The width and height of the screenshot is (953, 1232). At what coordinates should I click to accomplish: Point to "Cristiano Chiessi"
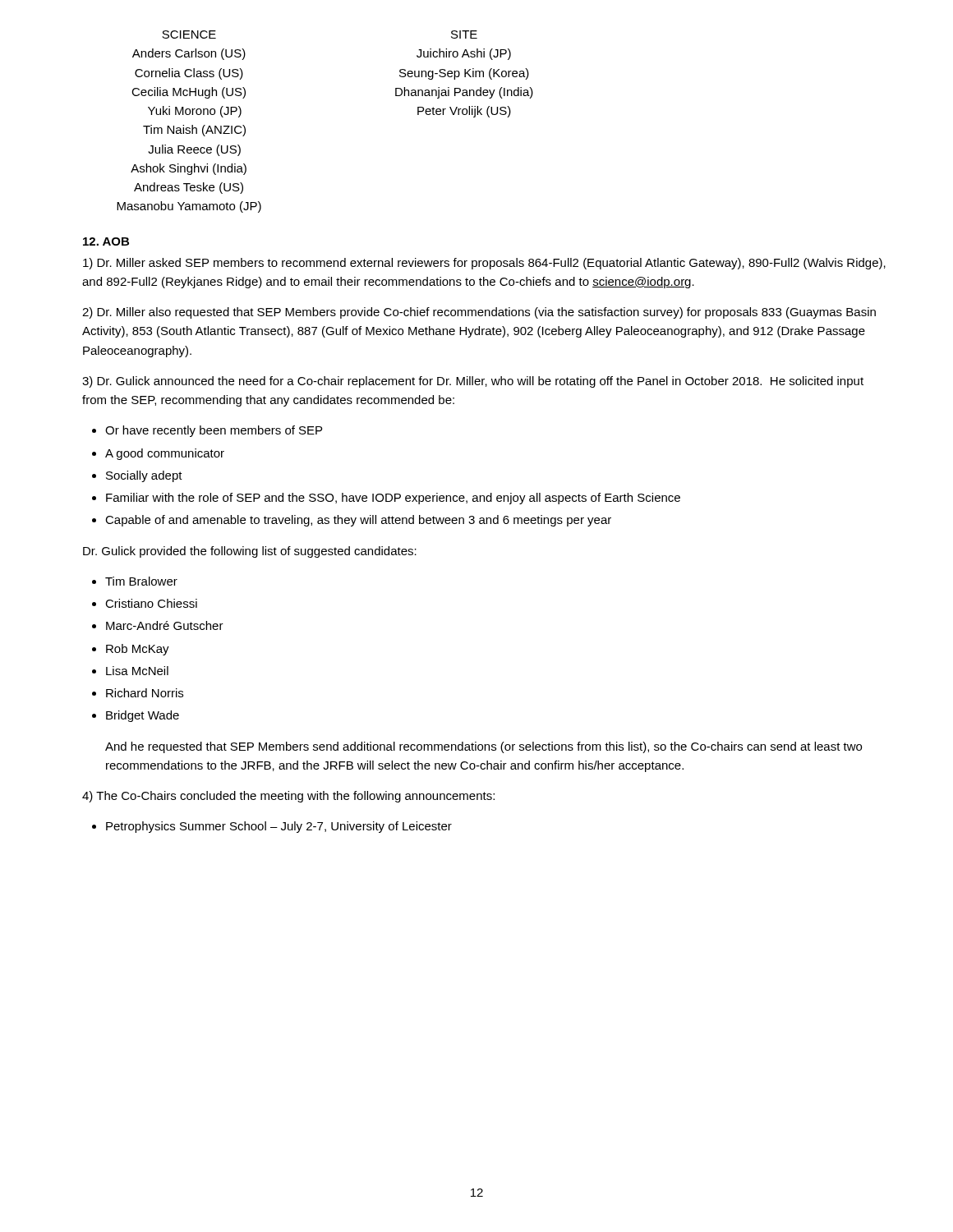point(151,603)
